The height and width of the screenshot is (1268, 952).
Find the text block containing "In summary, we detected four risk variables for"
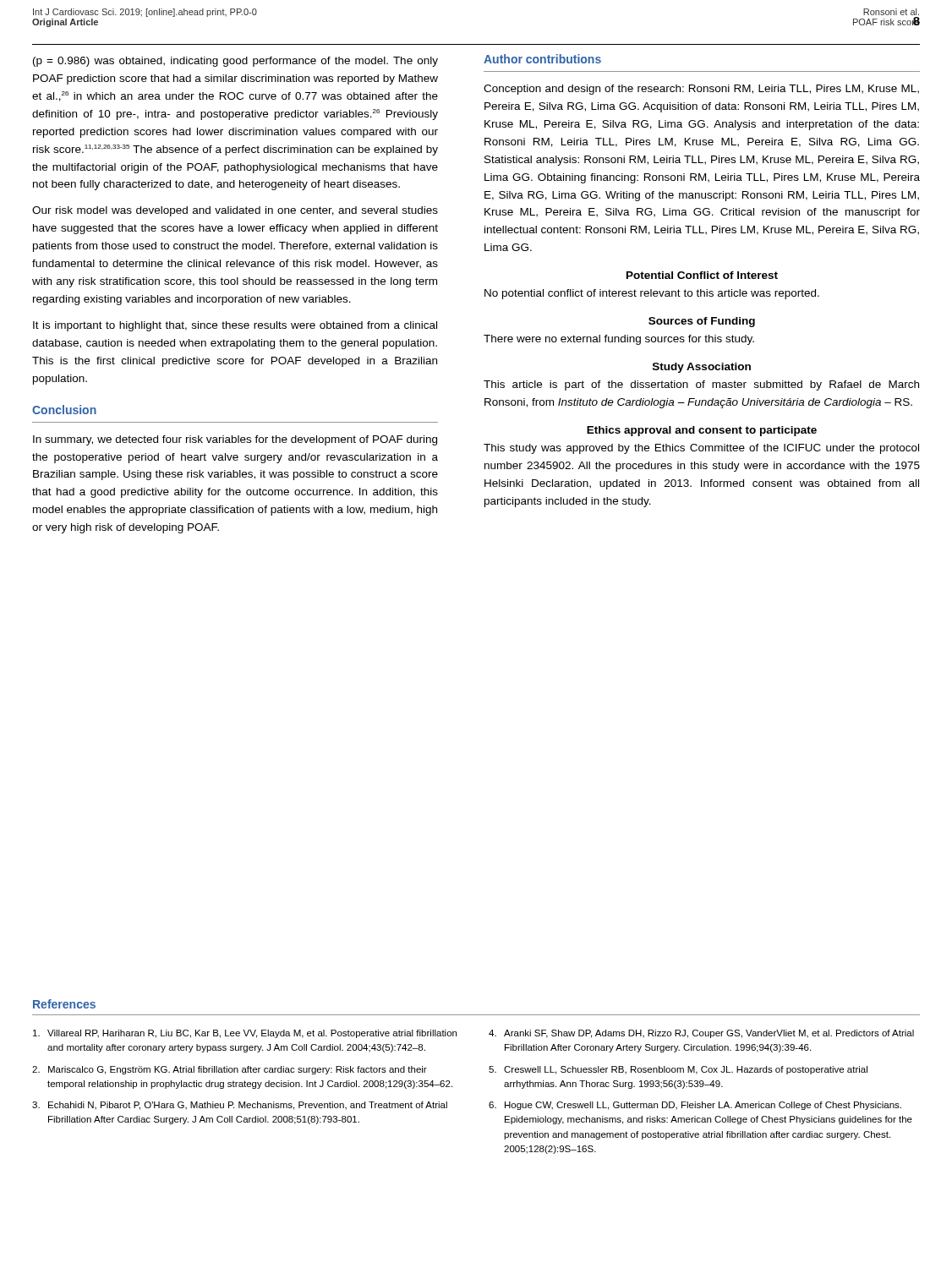click(235, 484)
